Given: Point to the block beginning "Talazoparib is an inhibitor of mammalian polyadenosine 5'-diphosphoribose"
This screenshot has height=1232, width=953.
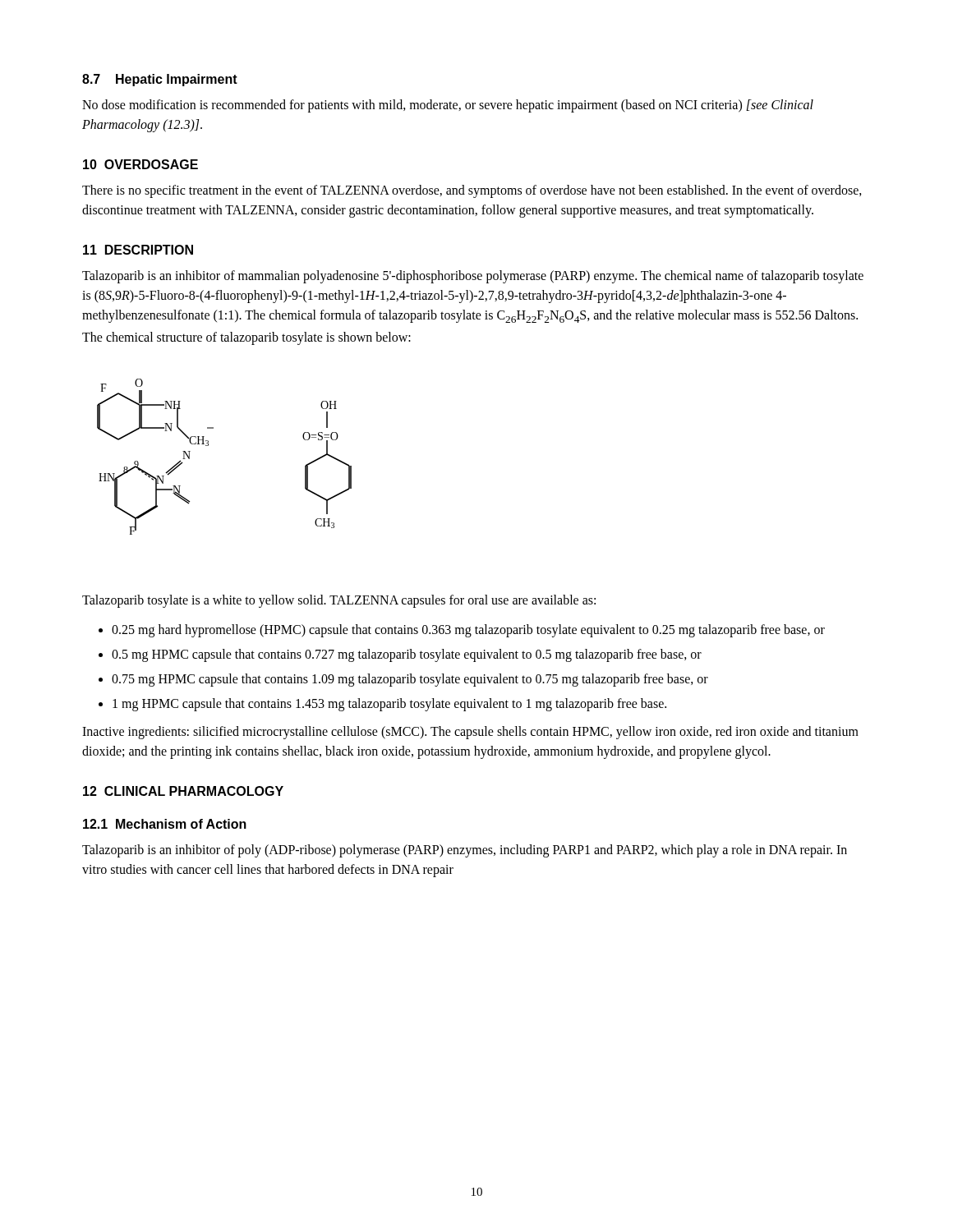Looking at the screenshot, I should click(473, 306).
